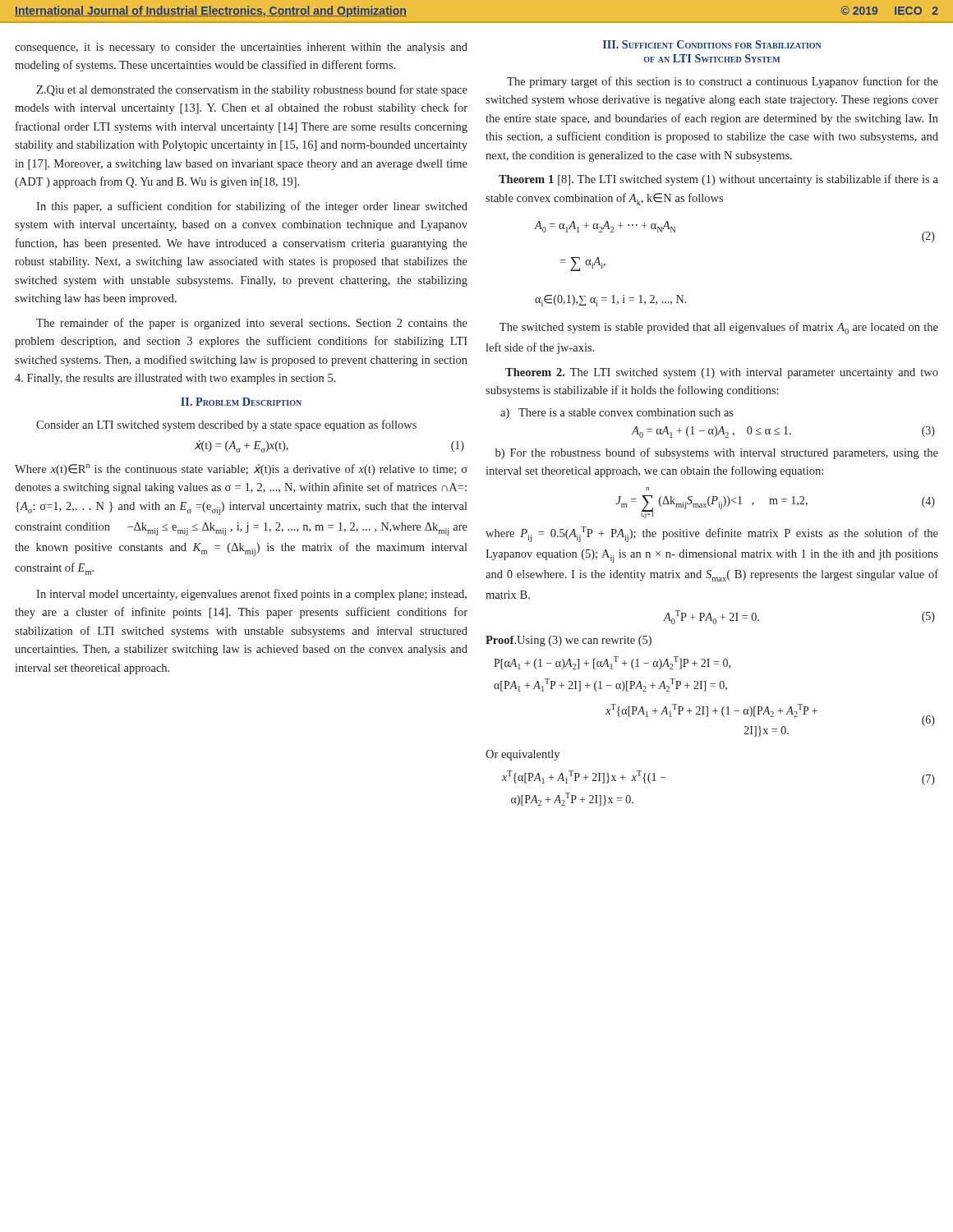Screen dimensions: 1232x953
Task: Locate the formula with the text "xT{α[PA1 + A1TP + 2I]}x + xT{(1"
Action: 577,777
